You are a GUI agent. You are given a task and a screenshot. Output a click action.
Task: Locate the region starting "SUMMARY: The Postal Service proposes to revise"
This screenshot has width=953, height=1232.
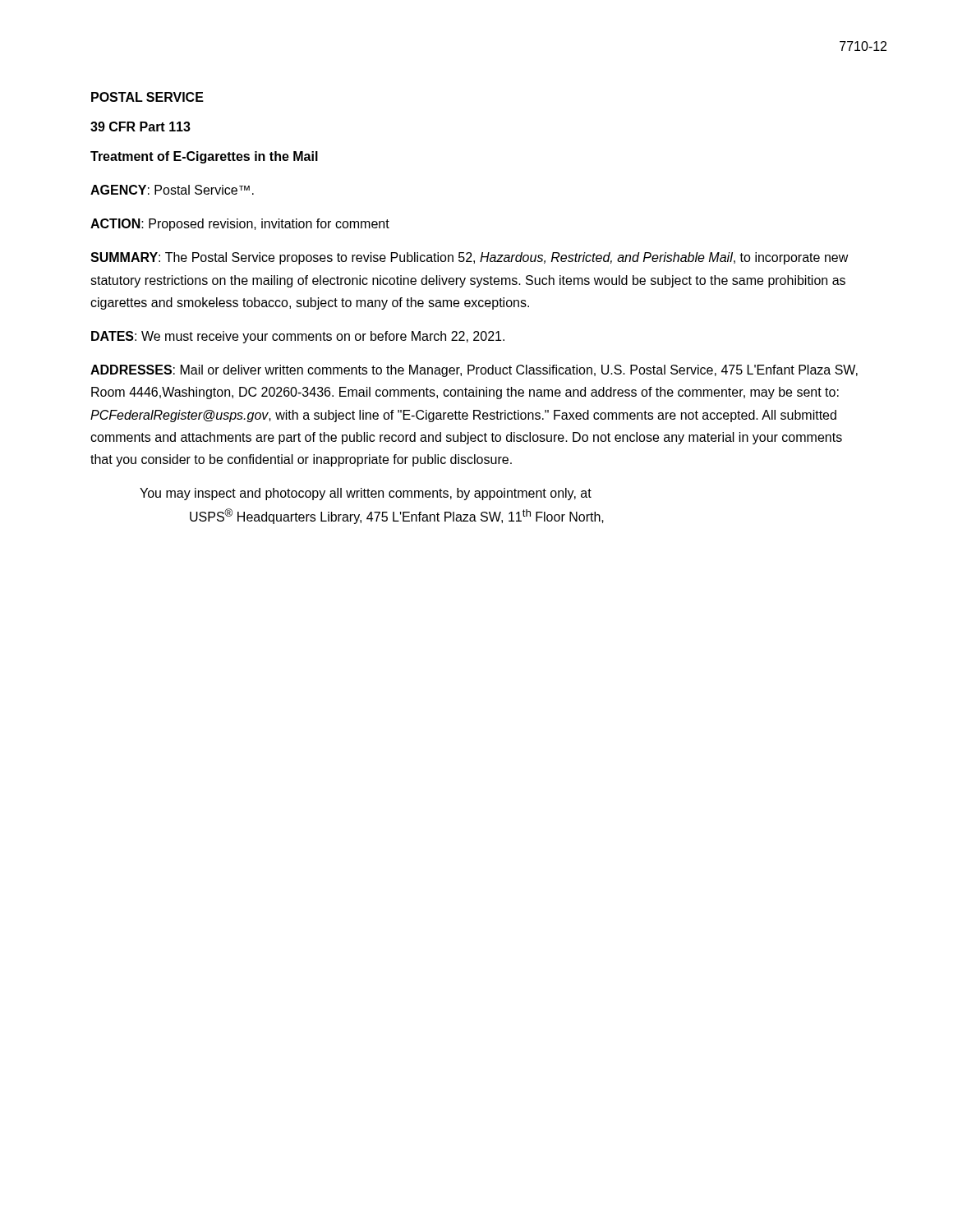click(x=469, y=280)
